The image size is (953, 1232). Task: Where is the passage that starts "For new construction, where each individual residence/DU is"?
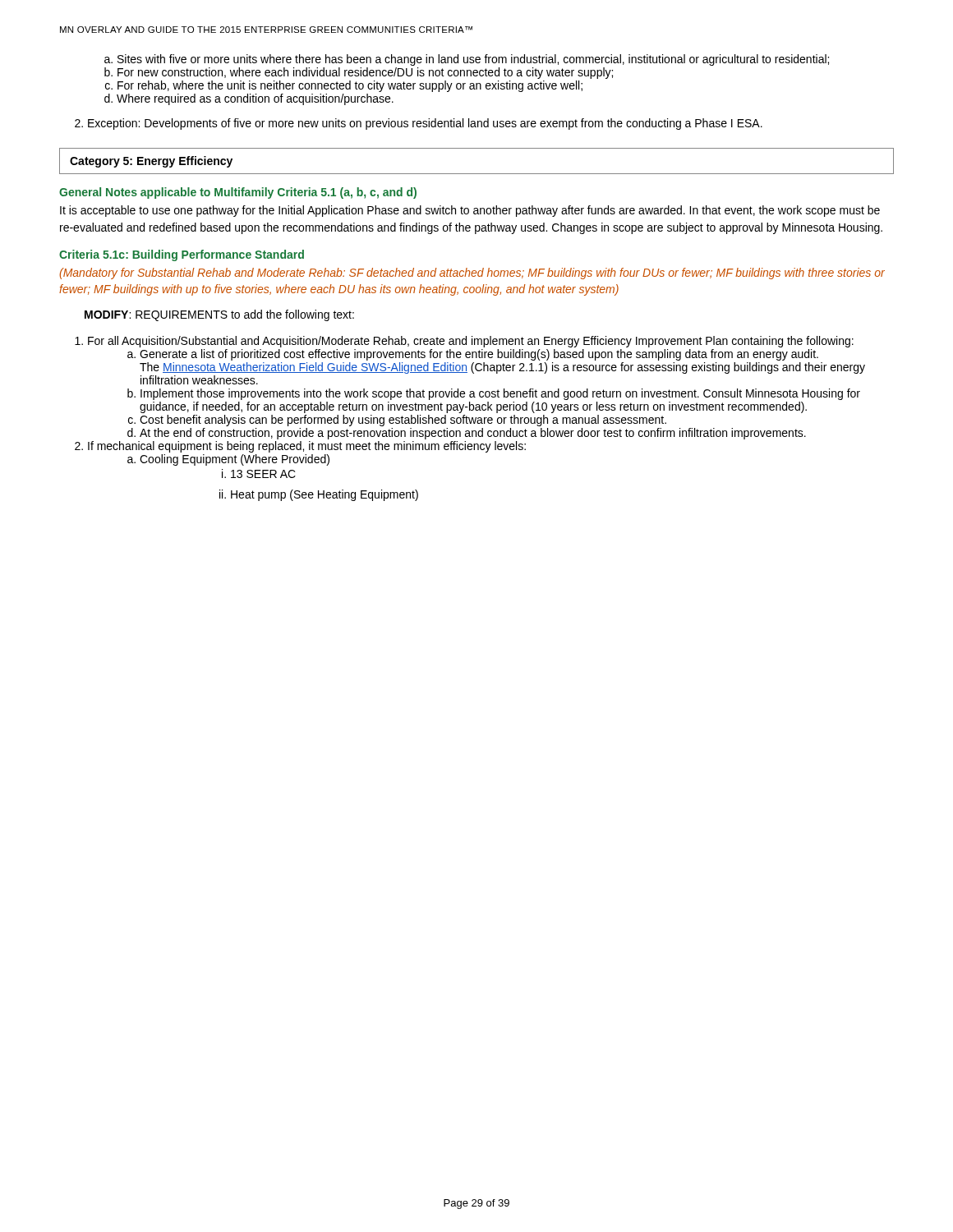pyautogui.click(x=505, y=72)
